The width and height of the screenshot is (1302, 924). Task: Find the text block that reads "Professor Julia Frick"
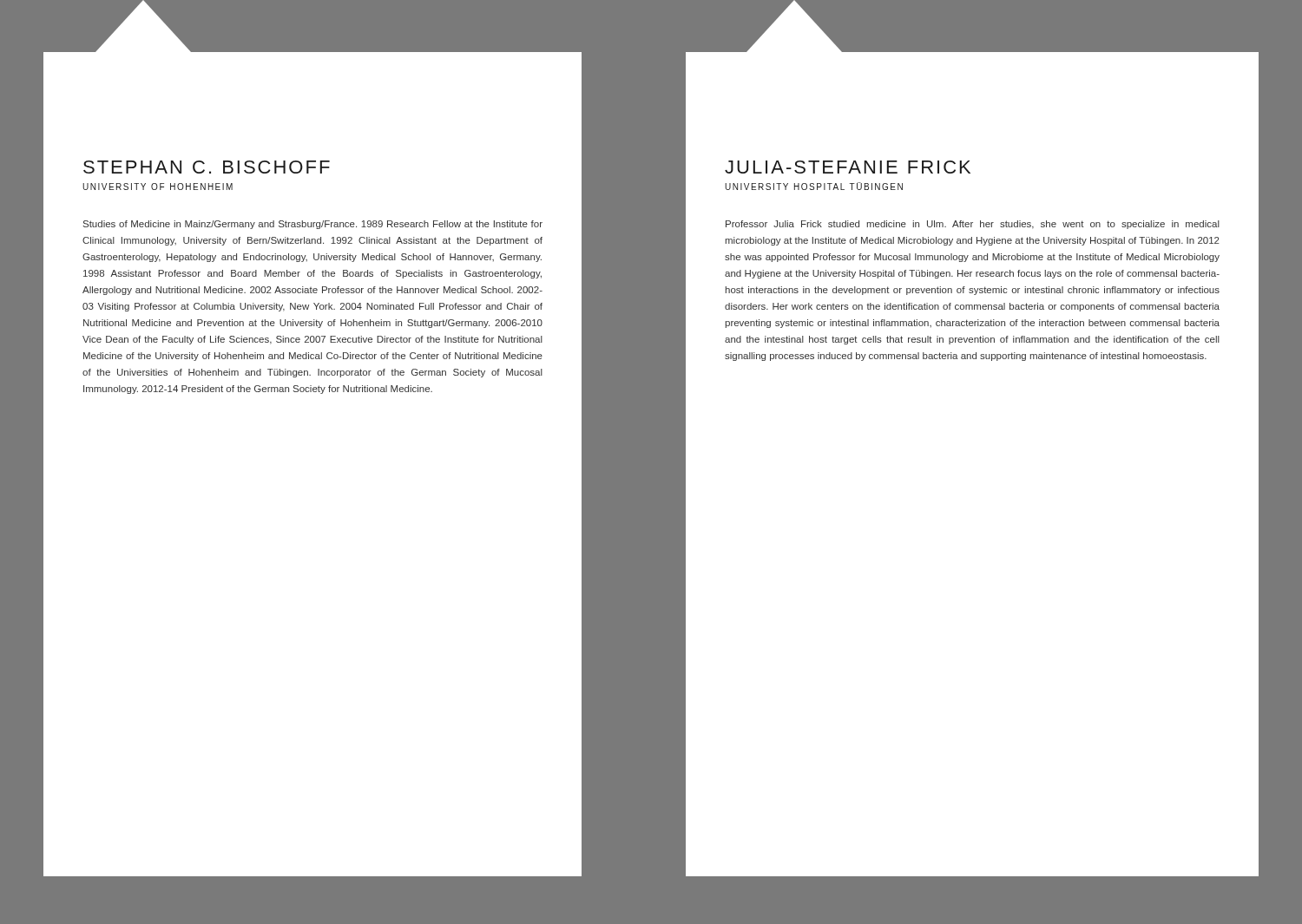click(972, 290)
